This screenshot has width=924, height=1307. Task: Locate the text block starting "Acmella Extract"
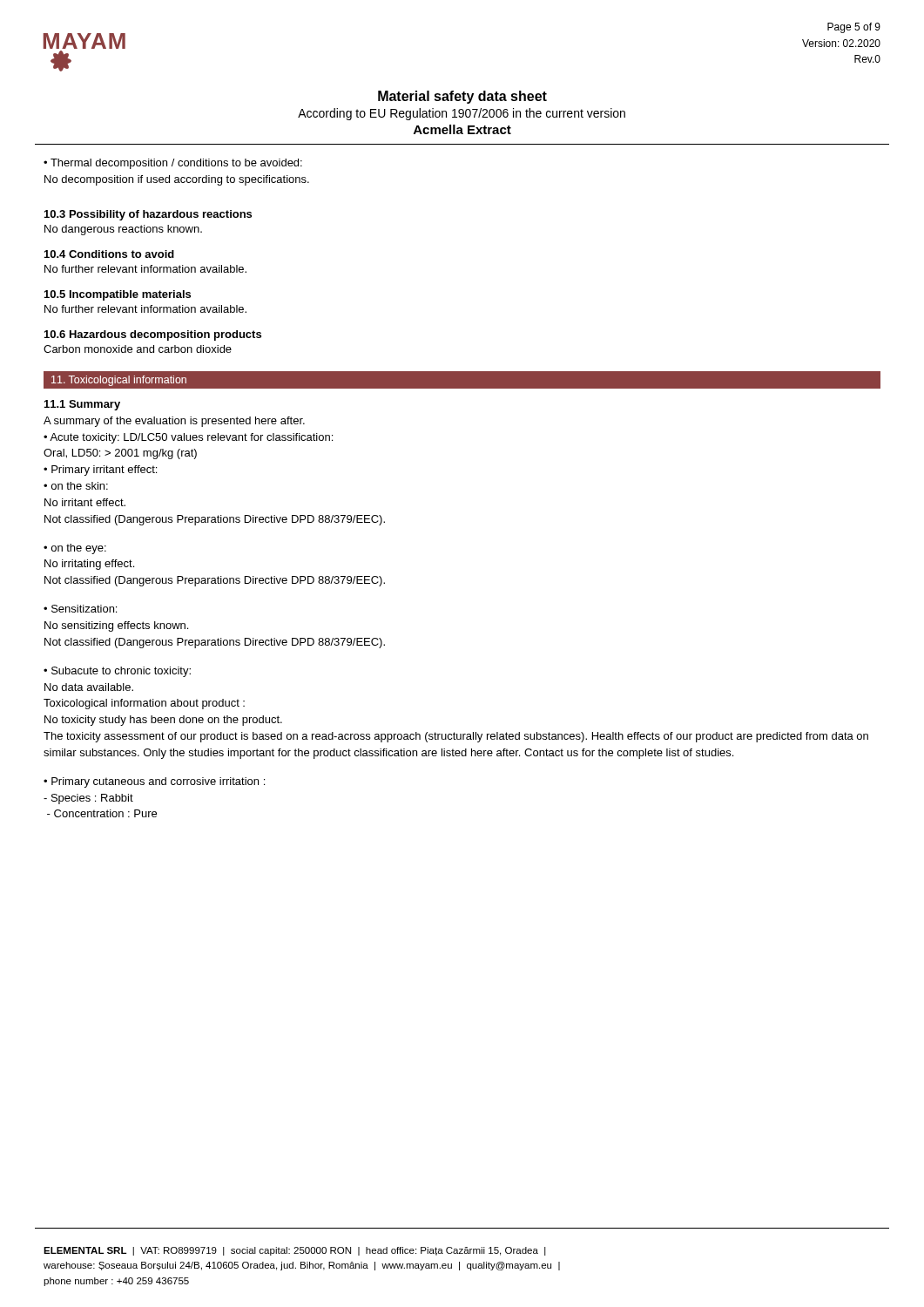pyautogui.click(x=462, y=129)
